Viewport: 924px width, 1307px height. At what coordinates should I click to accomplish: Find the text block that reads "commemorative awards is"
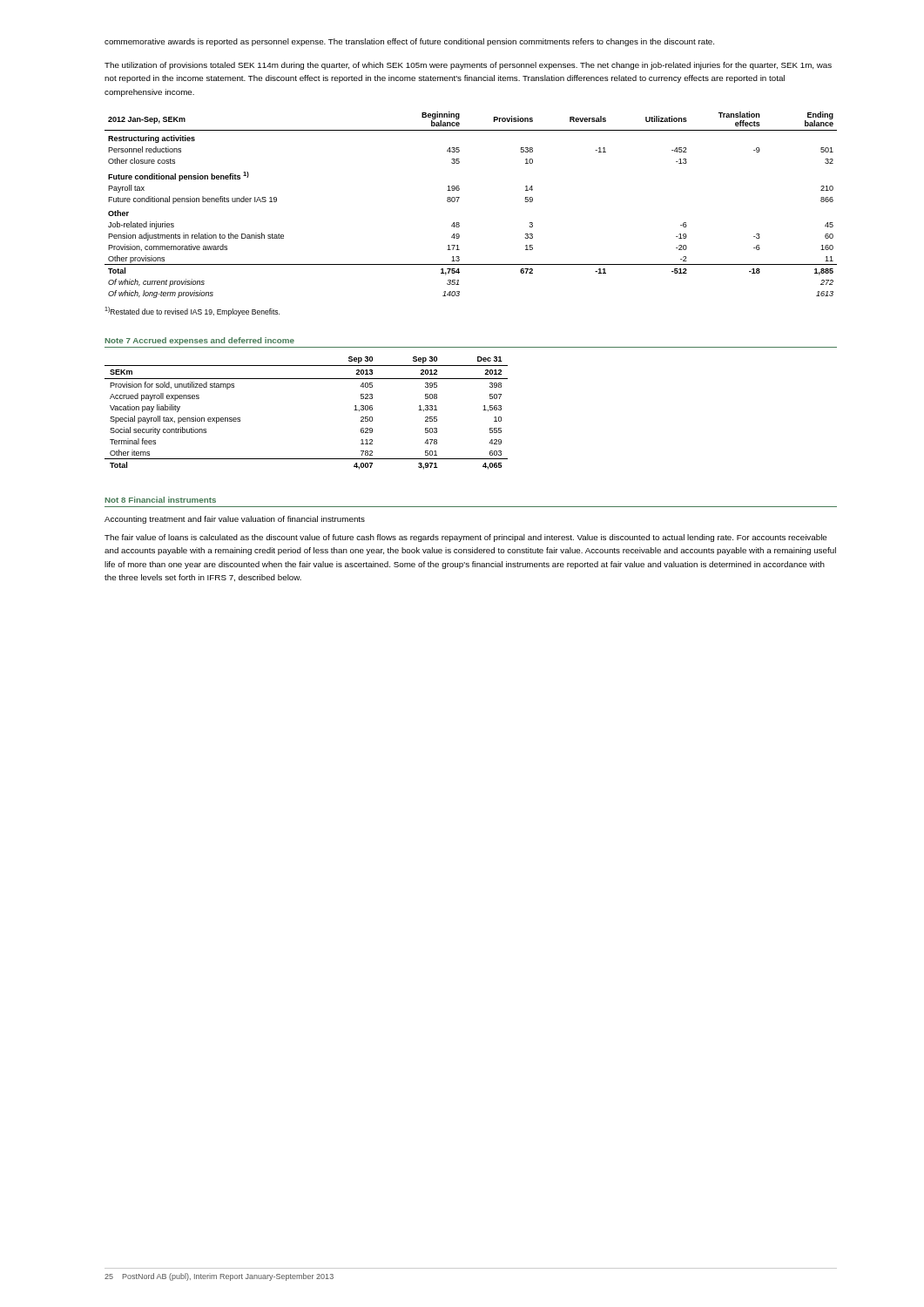pyautogui.click(x=410, y=41)
